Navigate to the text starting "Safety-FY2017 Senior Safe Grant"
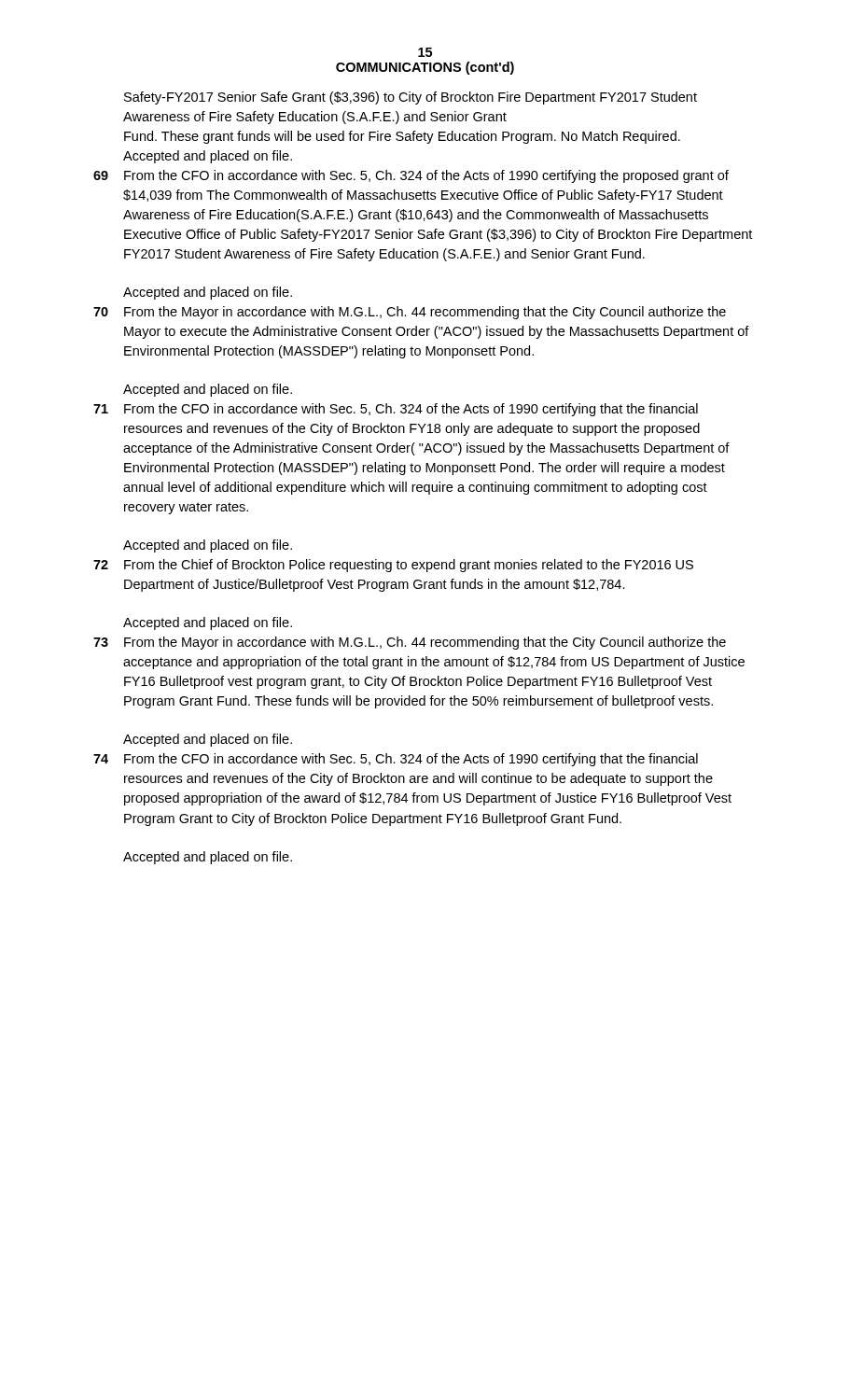This screenshot has height=1400, width=850. 410,107
